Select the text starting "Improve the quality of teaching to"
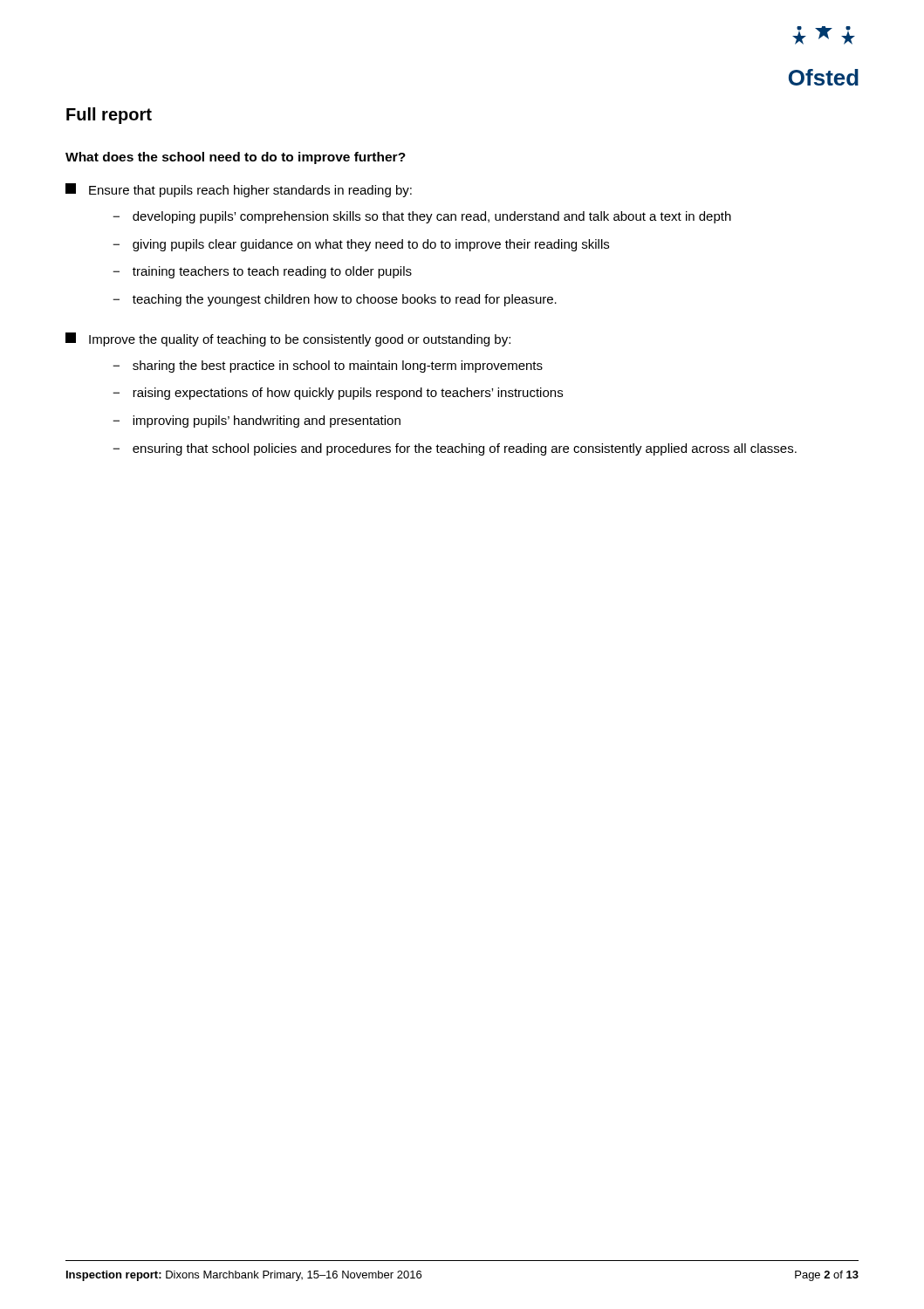Viewport: 924px width, 1309px height. point(431,398)
